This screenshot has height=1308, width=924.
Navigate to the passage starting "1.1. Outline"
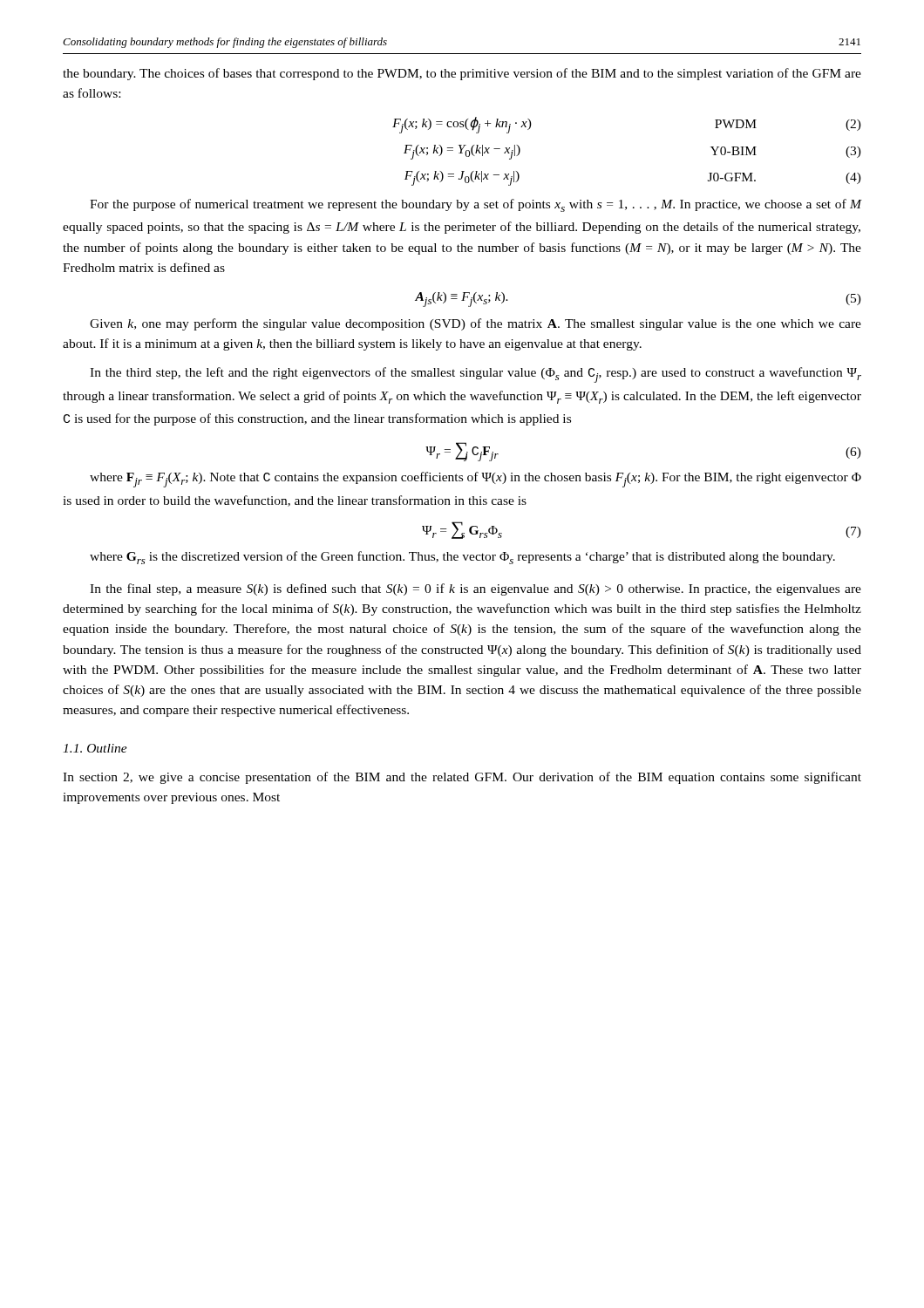click(95, 748)
